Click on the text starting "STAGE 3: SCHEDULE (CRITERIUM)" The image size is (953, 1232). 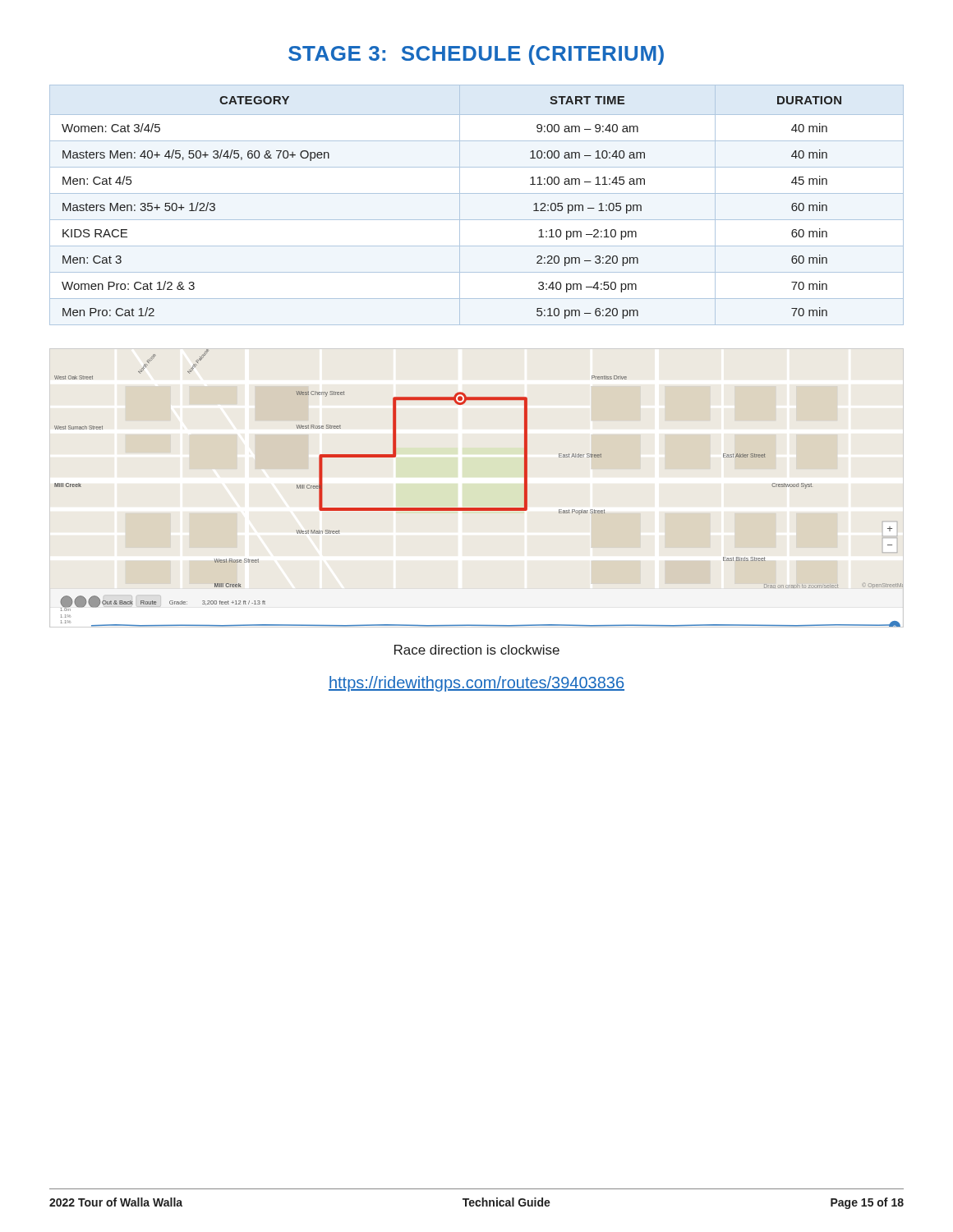click(476, 53)
